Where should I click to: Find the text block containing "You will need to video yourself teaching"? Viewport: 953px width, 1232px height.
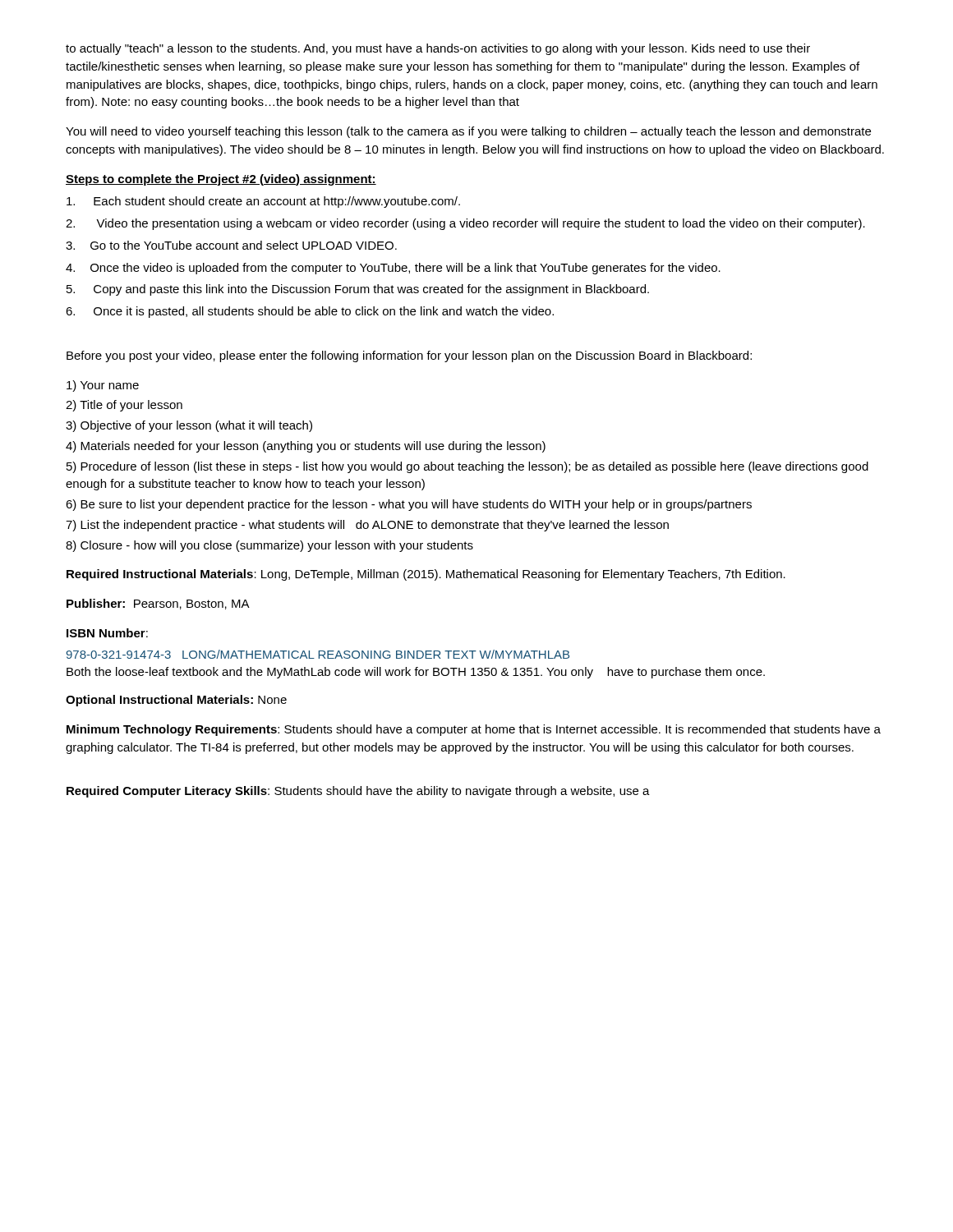coord(476,140)
